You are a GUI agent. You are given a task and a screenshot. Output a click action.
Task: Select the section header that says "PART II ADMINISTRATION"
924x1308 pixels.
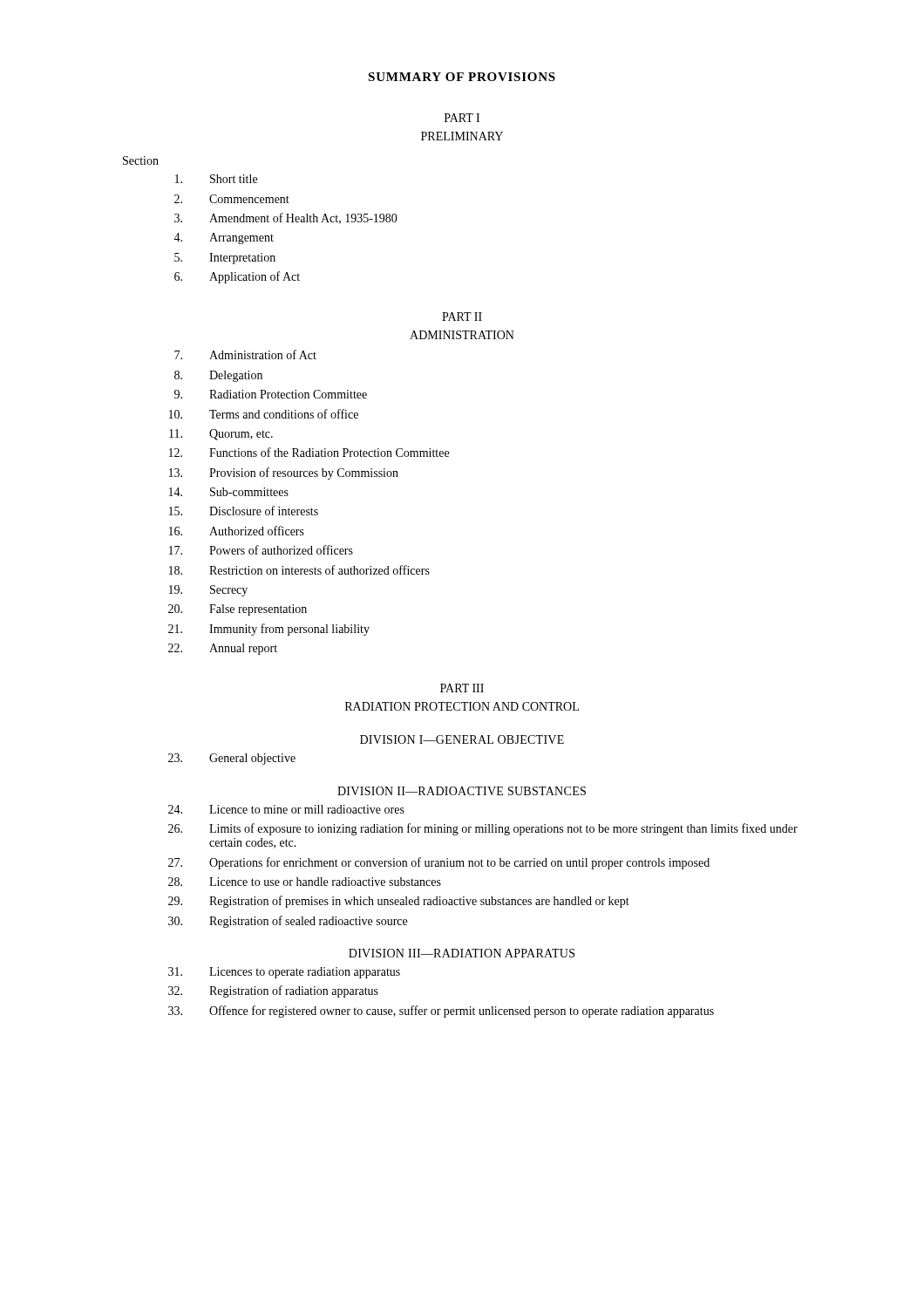(x=462, y=326)
